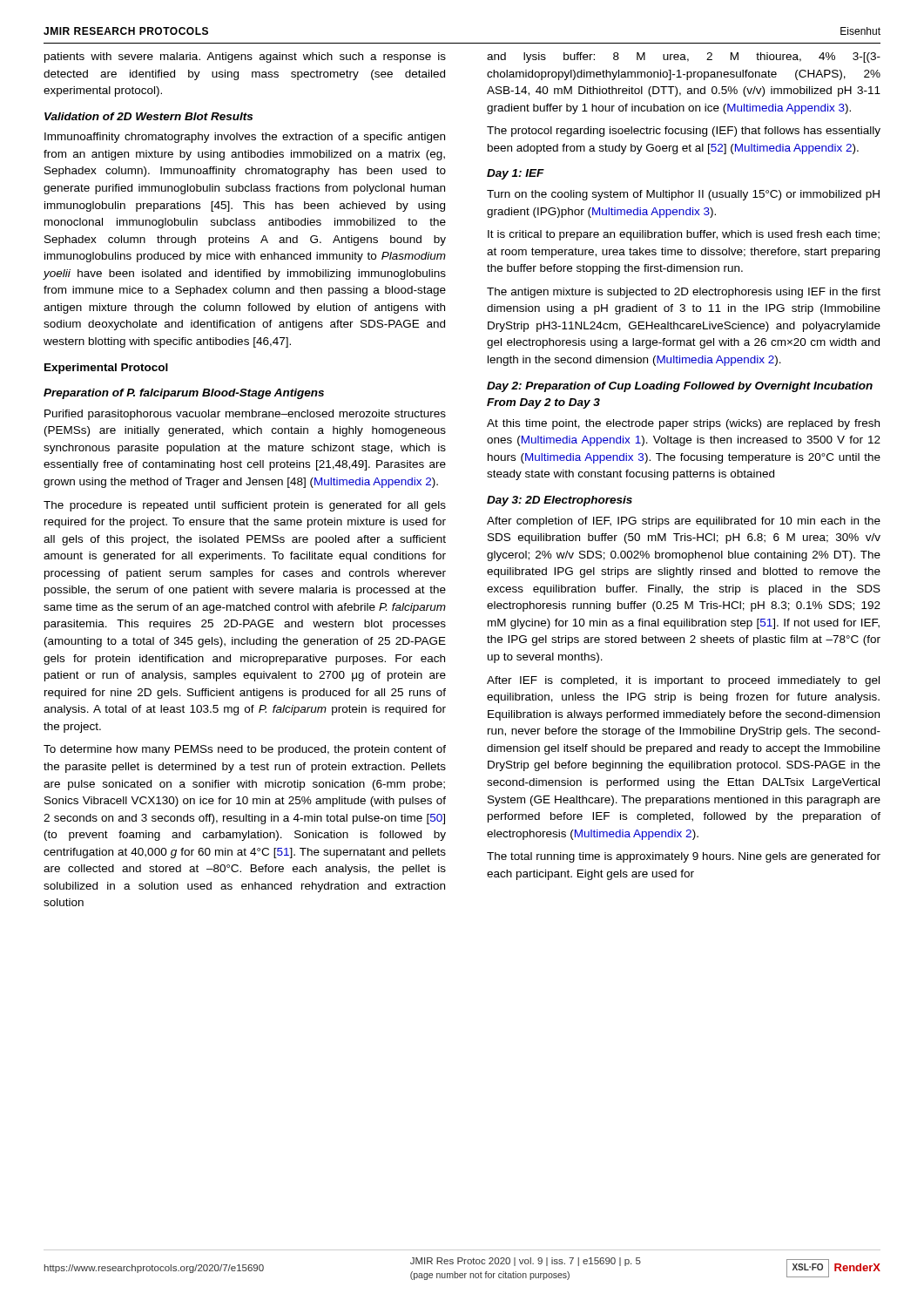Find the text block starting "Day 3: 2D Electrophoresis"

[560, 500]
